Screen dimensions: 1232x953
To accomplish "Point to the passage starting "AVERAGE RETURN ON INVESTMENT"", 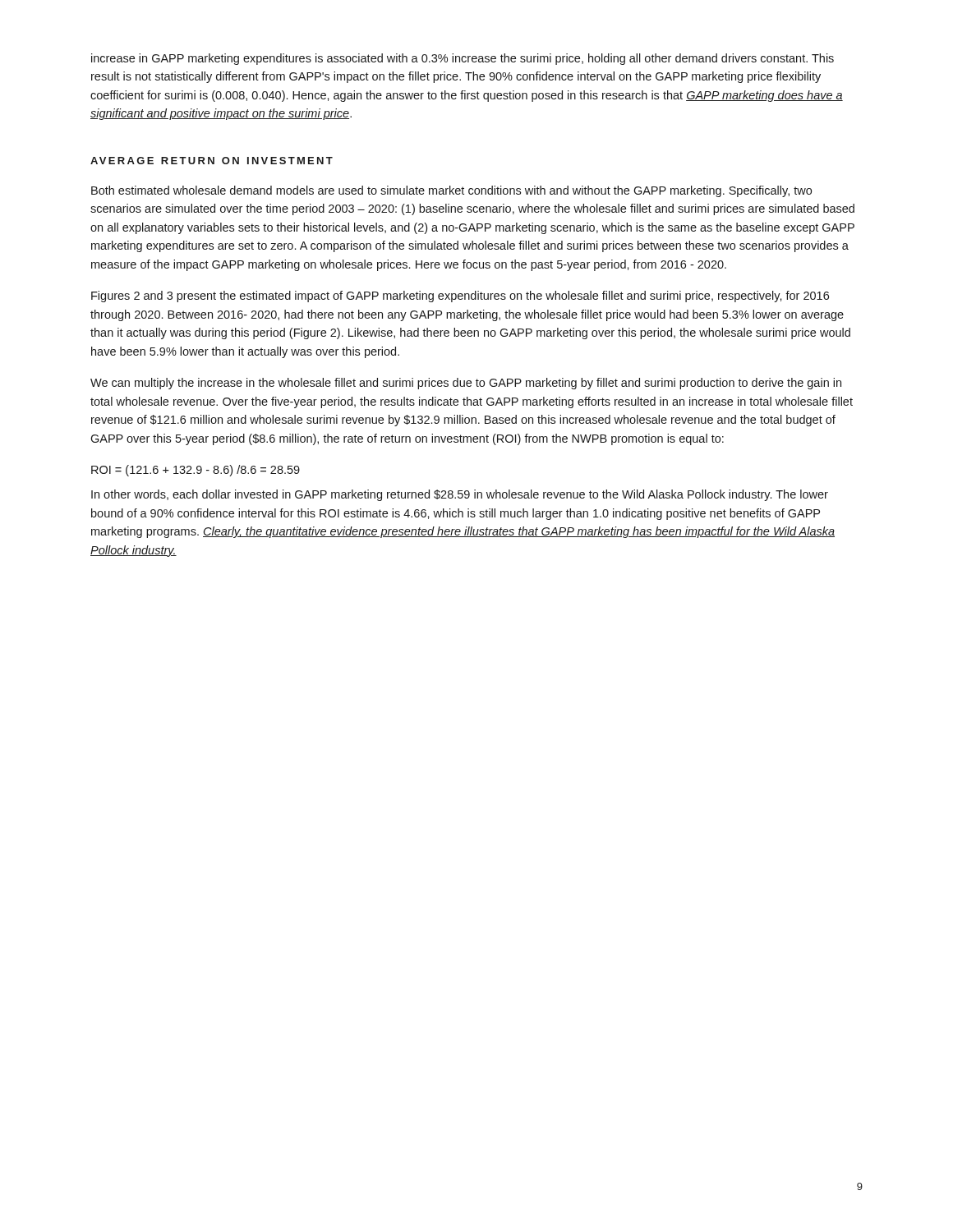I will [212, 160].
